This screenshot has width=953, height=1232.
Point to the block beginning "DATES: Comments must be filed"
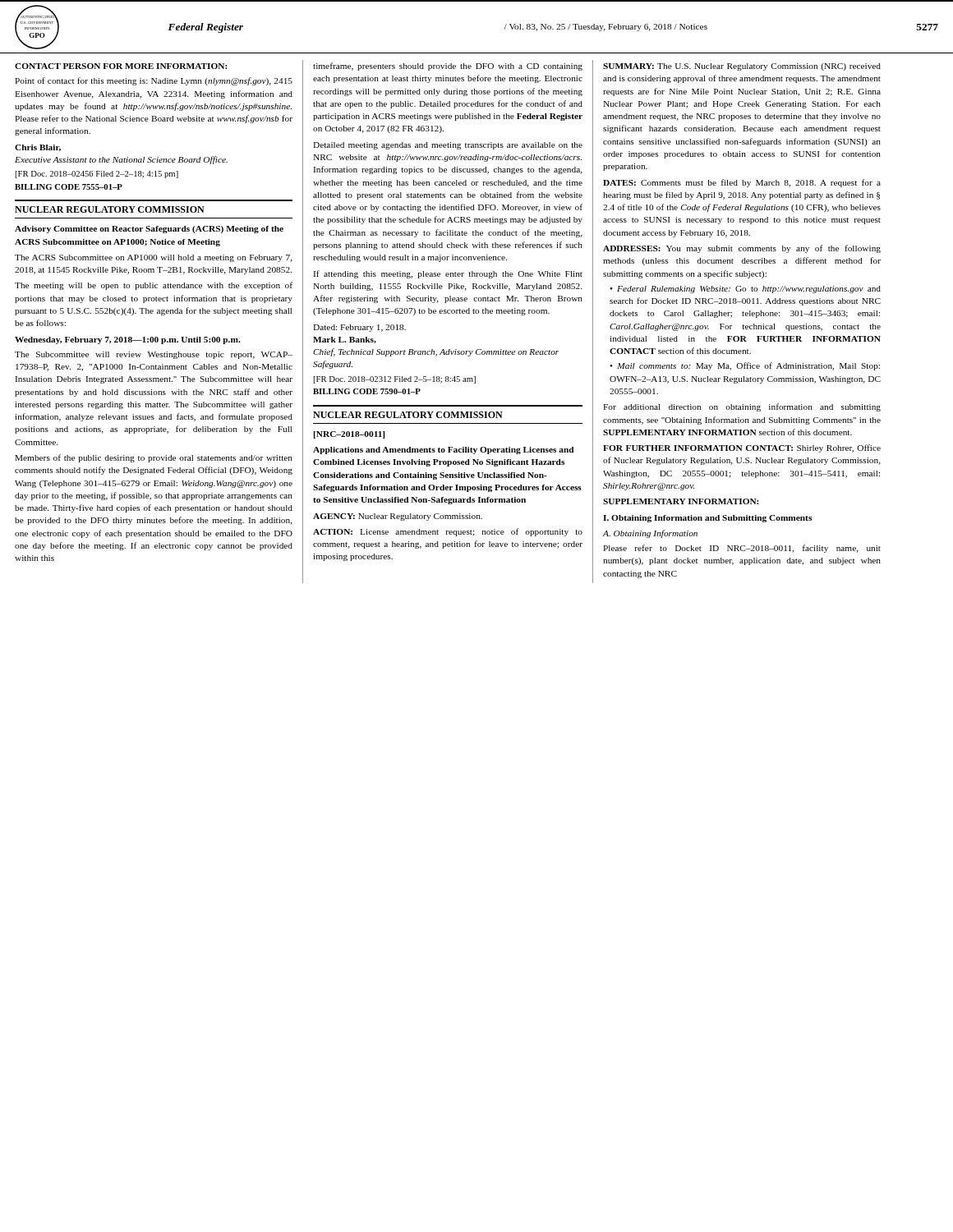742,207
